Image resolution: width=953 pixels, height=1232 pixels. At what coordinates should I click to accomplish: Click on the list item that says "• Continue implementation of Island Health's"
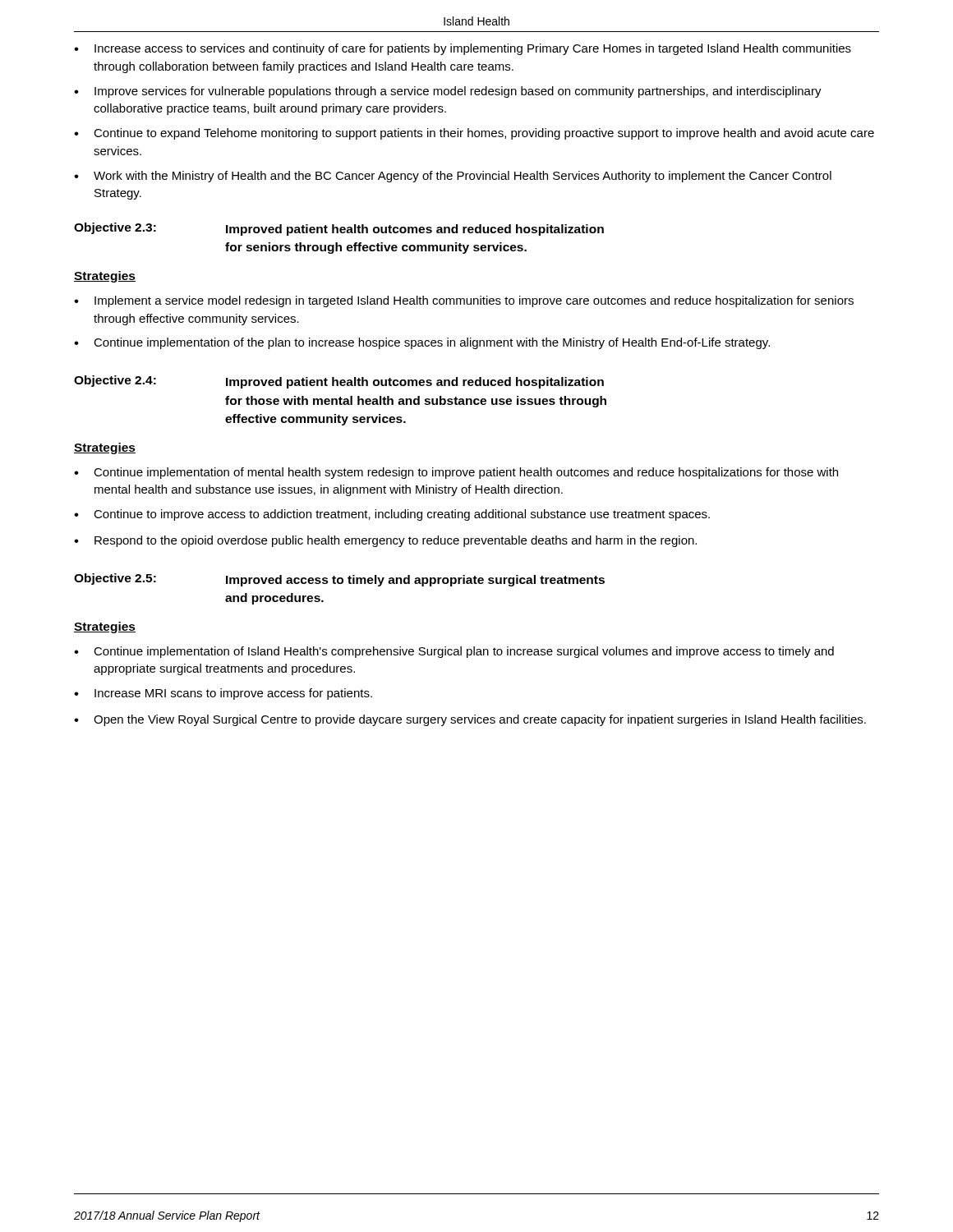[476, 660]
